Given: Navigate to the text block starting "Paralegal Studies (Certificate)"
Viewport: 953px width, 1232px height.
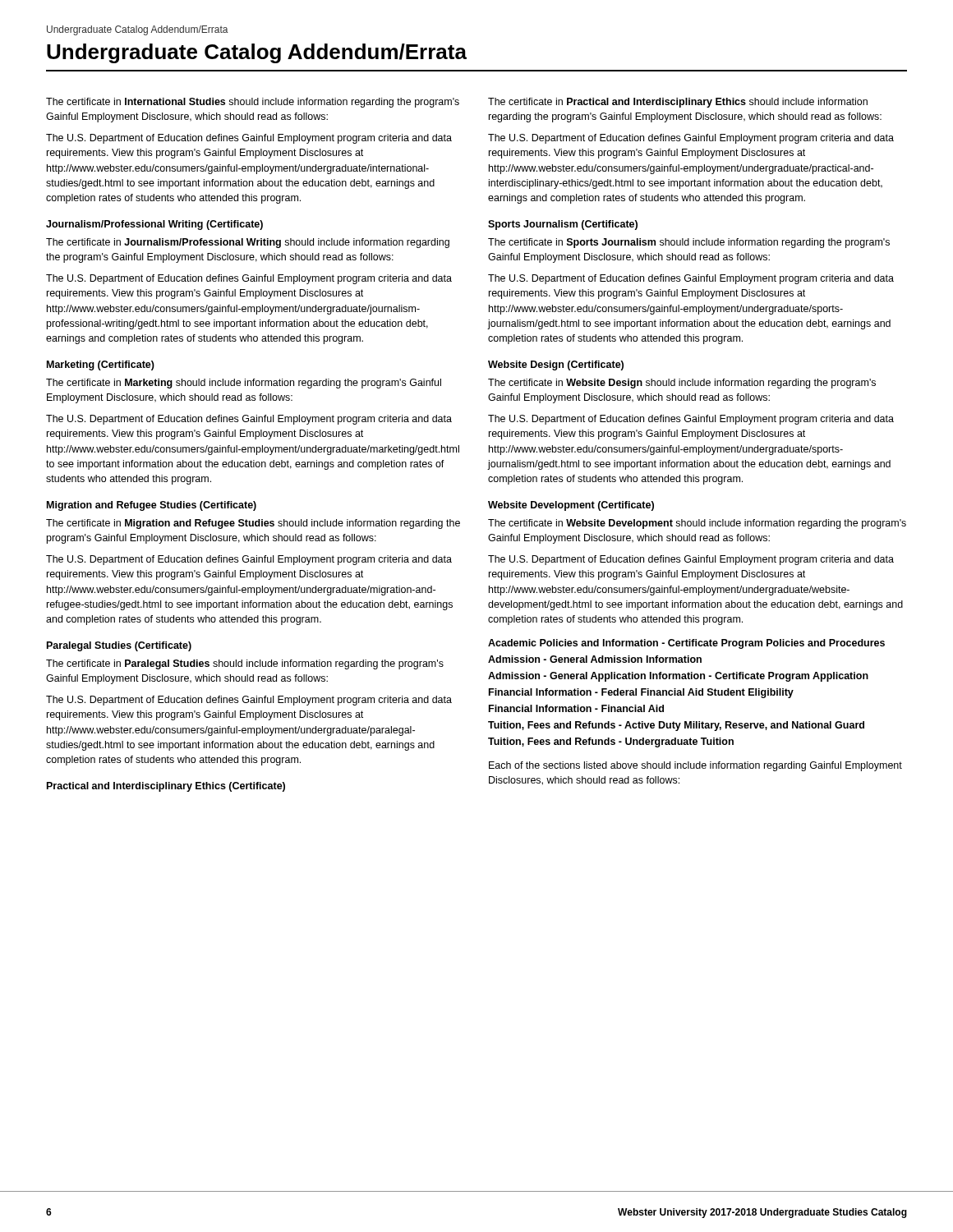Looking at the screenshot, I should pyautogui.click(x=119, y=645).
